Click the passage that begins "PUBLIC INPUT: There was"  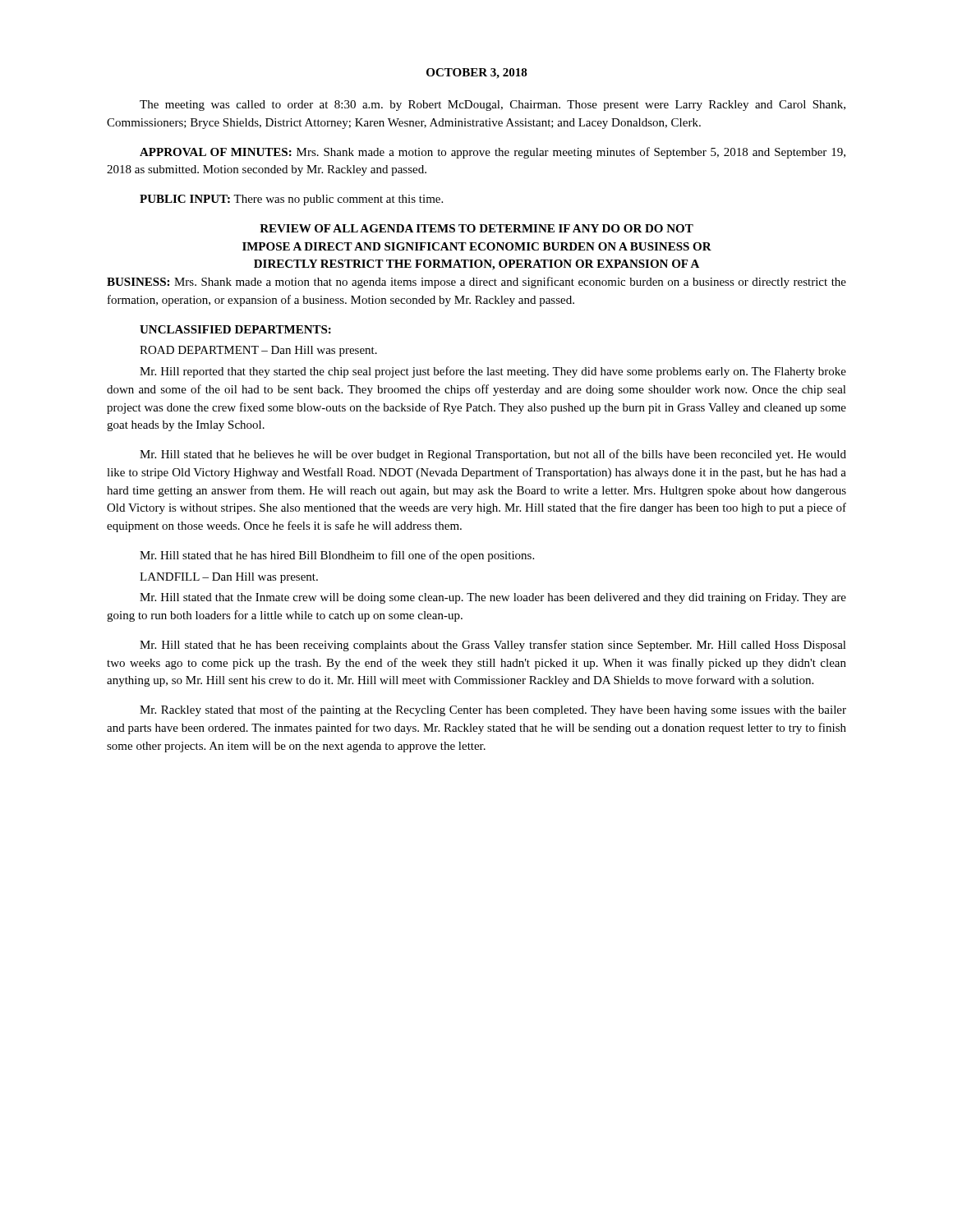click(291, 200)
